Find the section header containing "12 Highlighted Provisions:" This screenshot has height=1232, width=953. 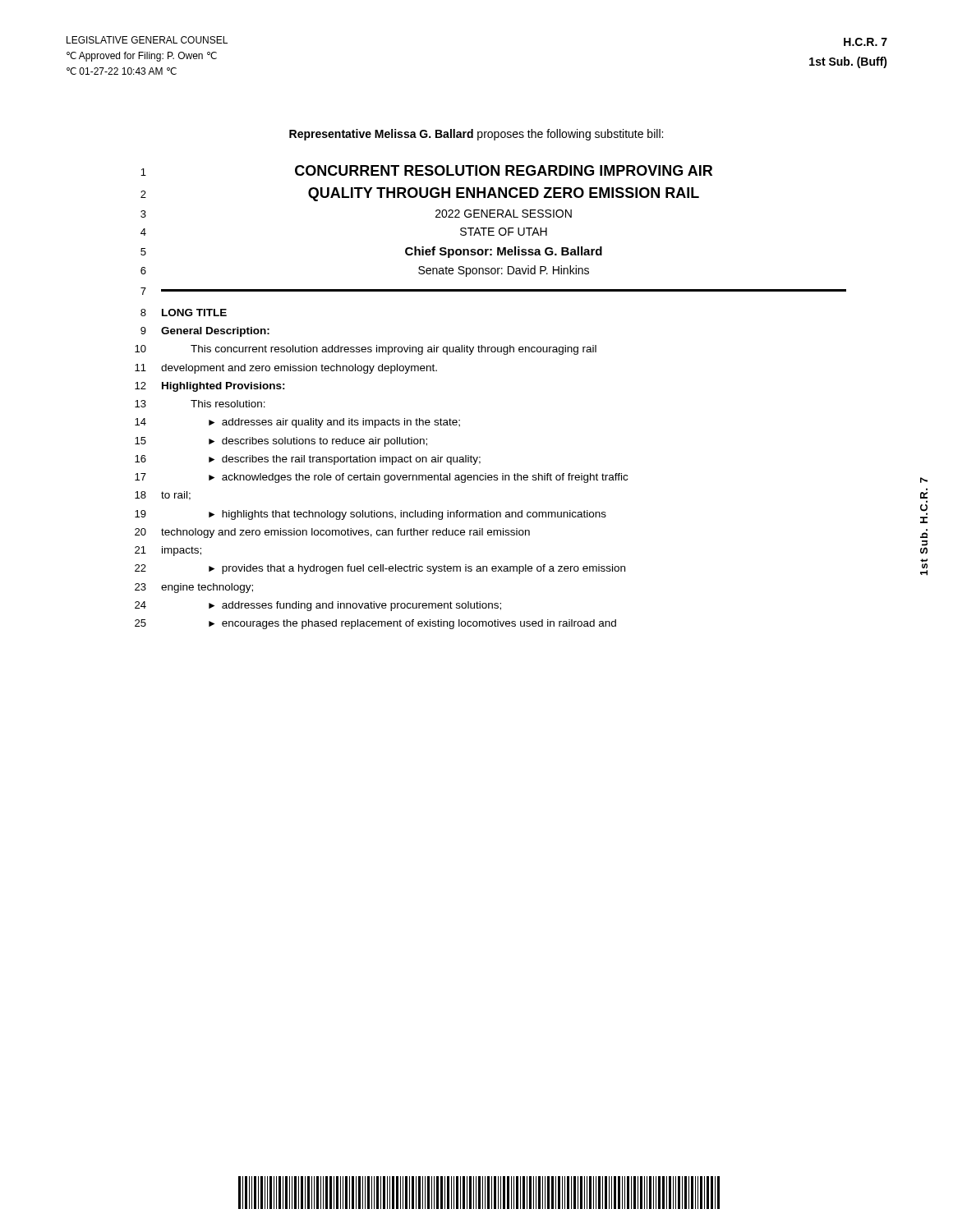tap(210, 387)
